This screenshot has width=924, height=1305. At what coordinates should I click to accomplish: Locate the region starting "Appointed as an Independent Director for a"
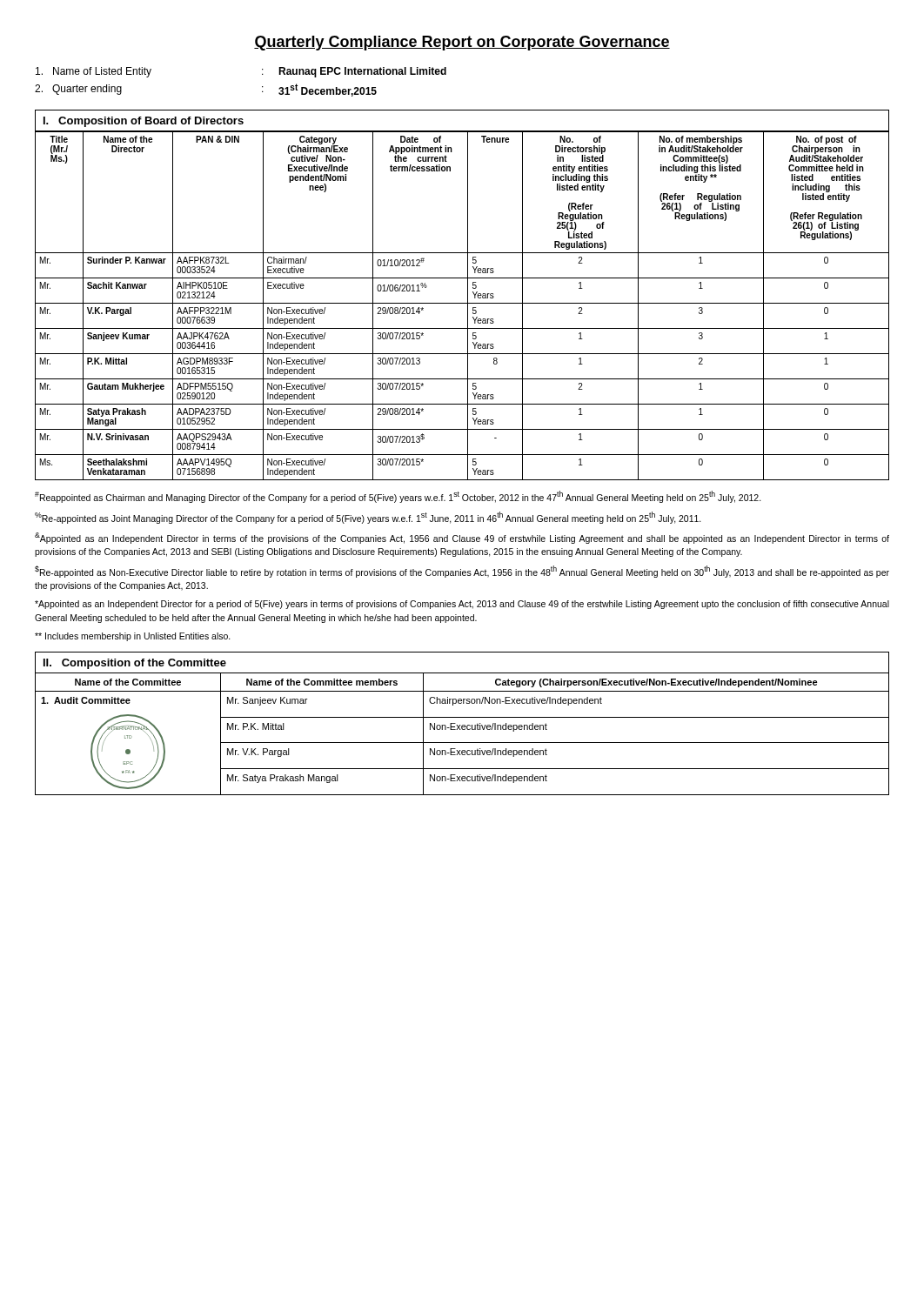[462, 611]
